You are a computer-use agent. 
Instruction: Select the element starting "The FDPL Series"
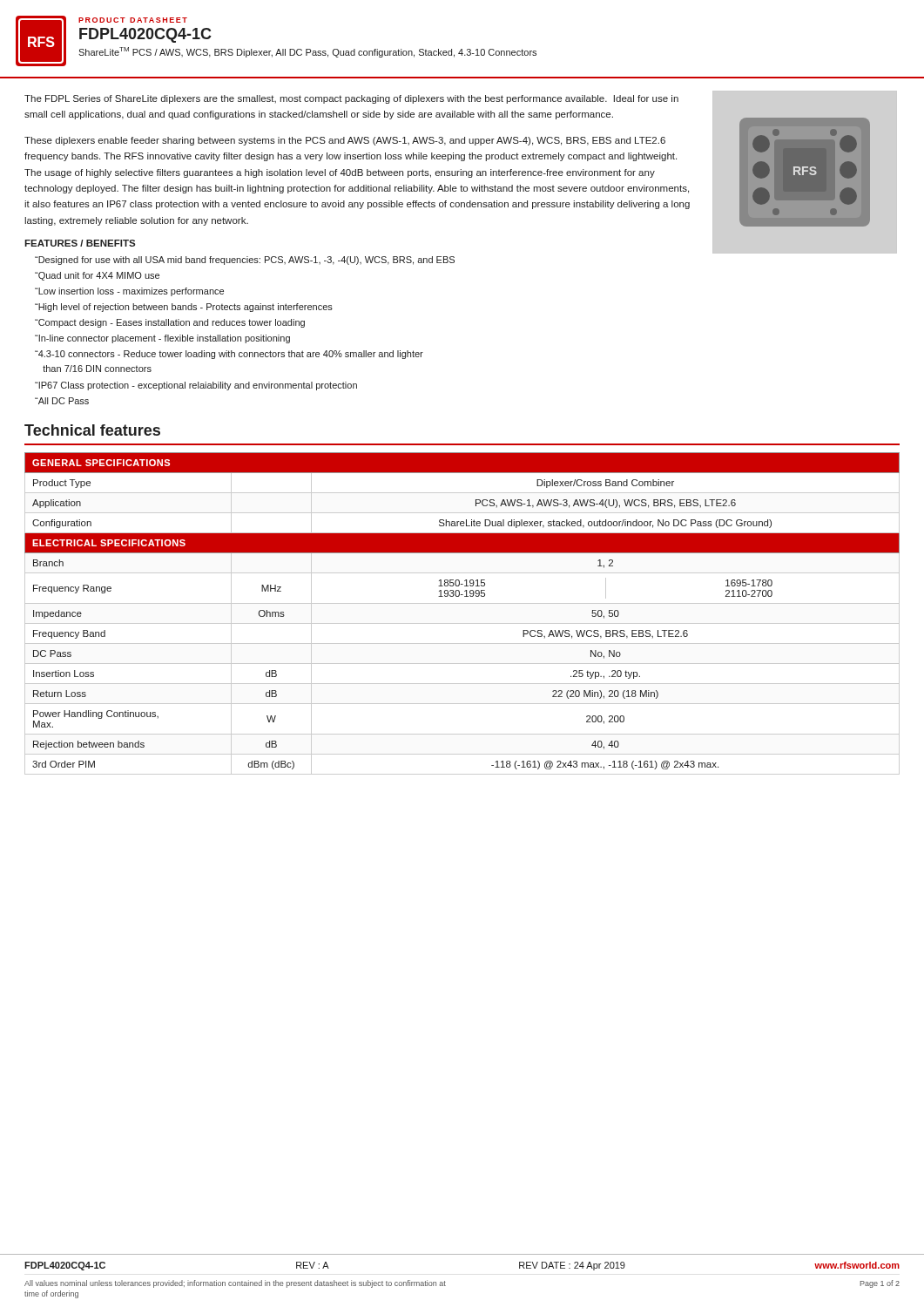click(x=352, y=106)
